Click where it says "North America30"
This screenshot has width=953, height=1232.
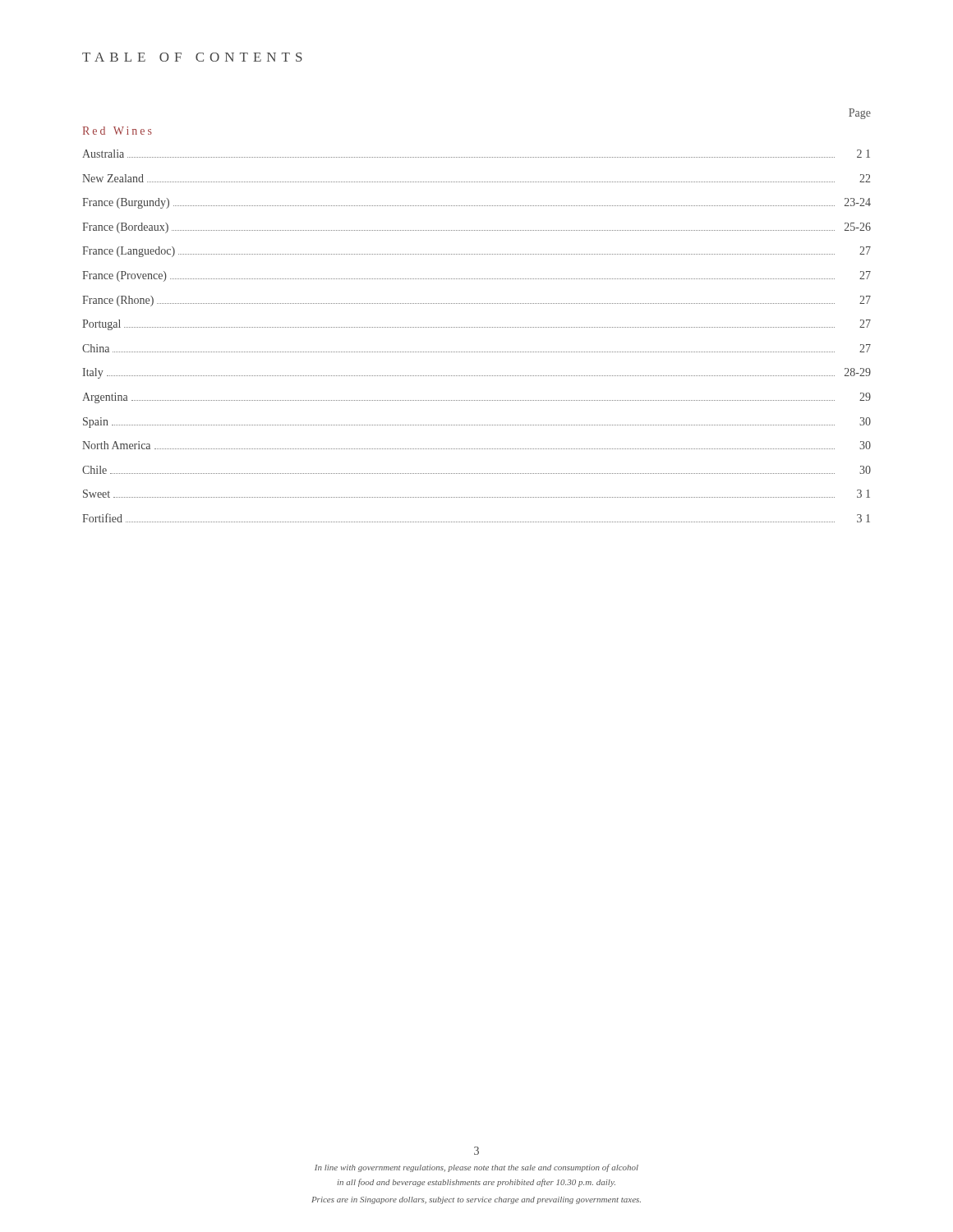[476, 446]
